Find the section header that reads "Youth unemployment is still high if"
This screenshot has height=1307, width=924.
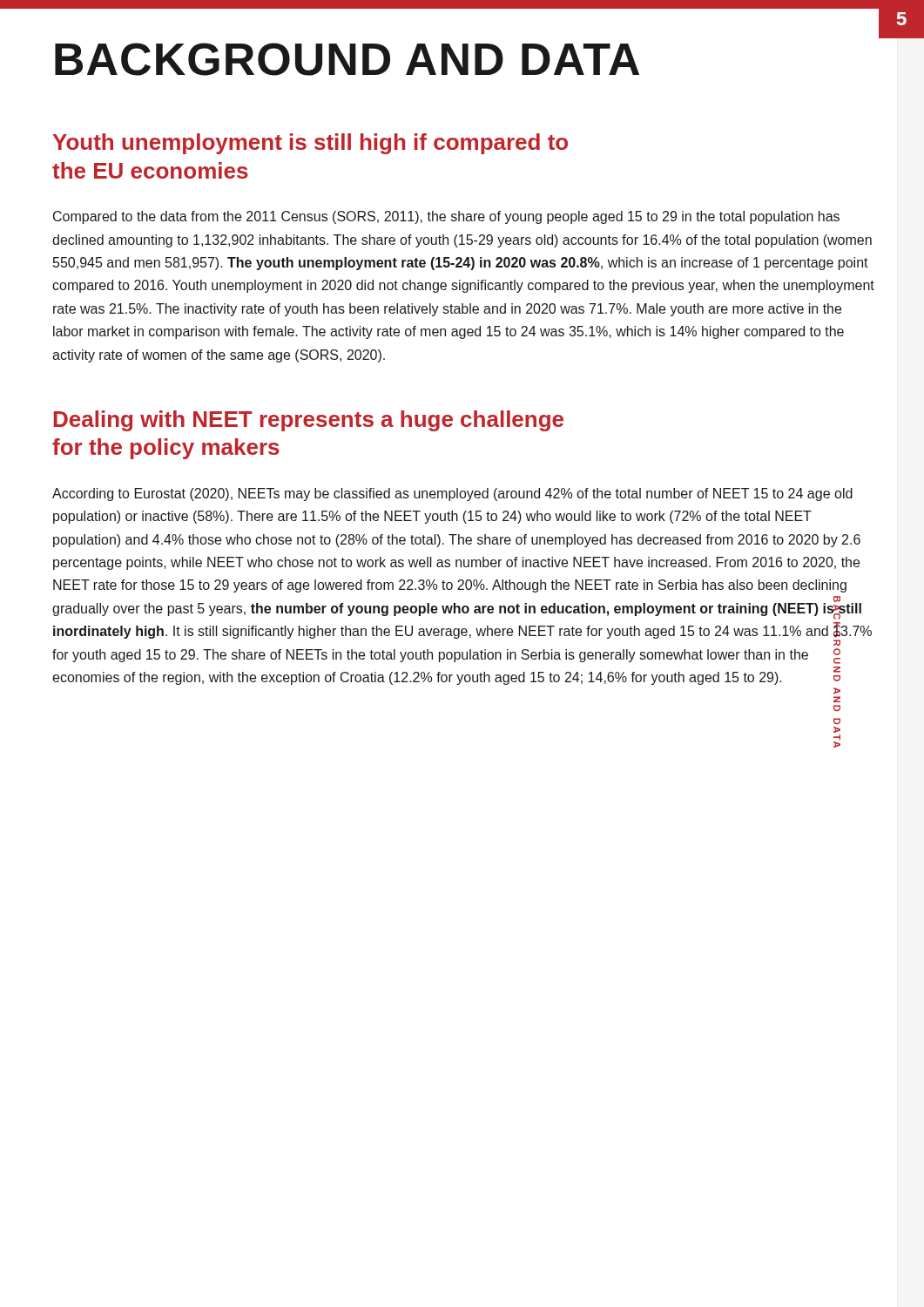[x=311, y=156]
